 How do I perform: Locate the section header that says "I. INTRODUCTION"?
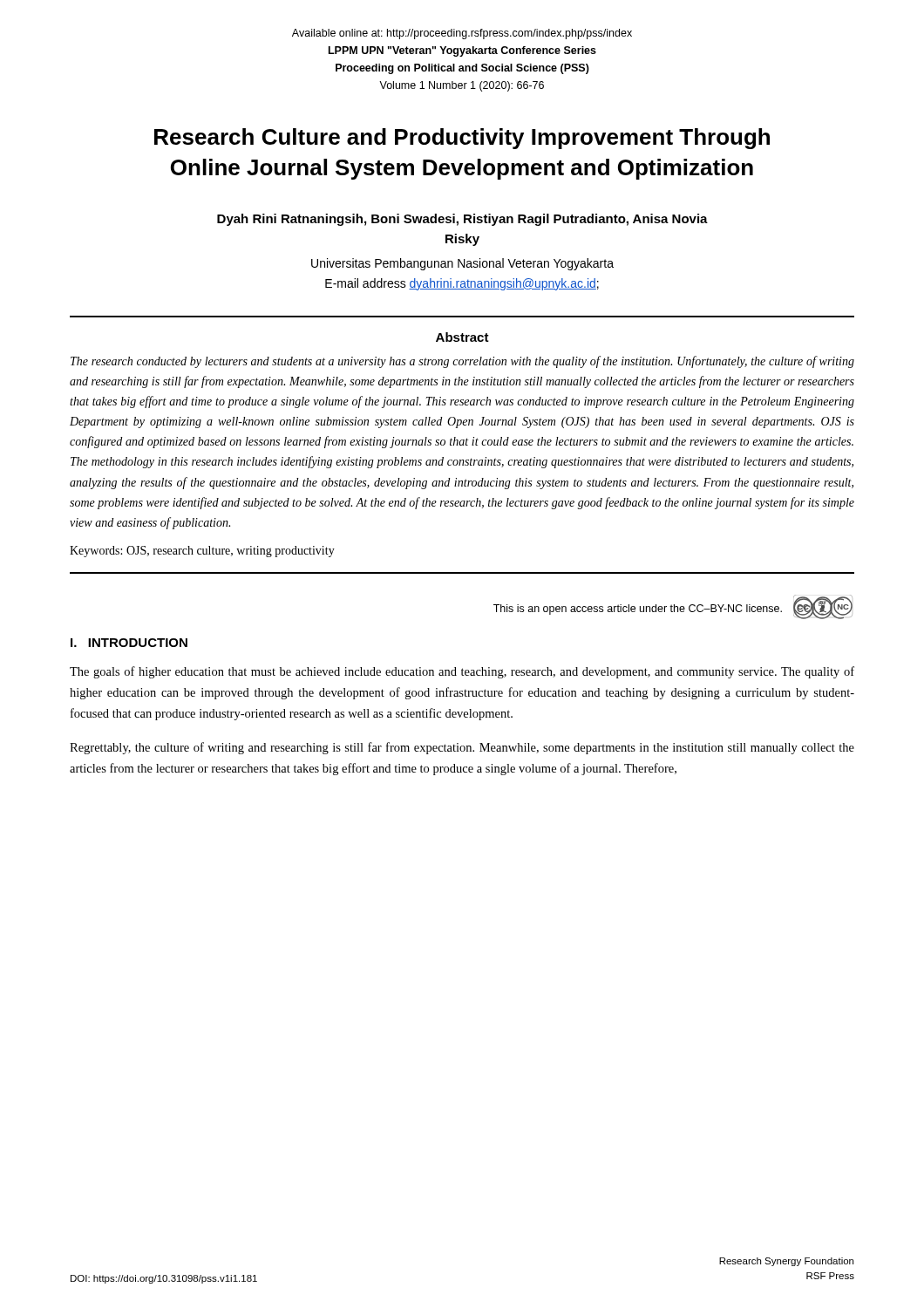[x=129, y=642]
